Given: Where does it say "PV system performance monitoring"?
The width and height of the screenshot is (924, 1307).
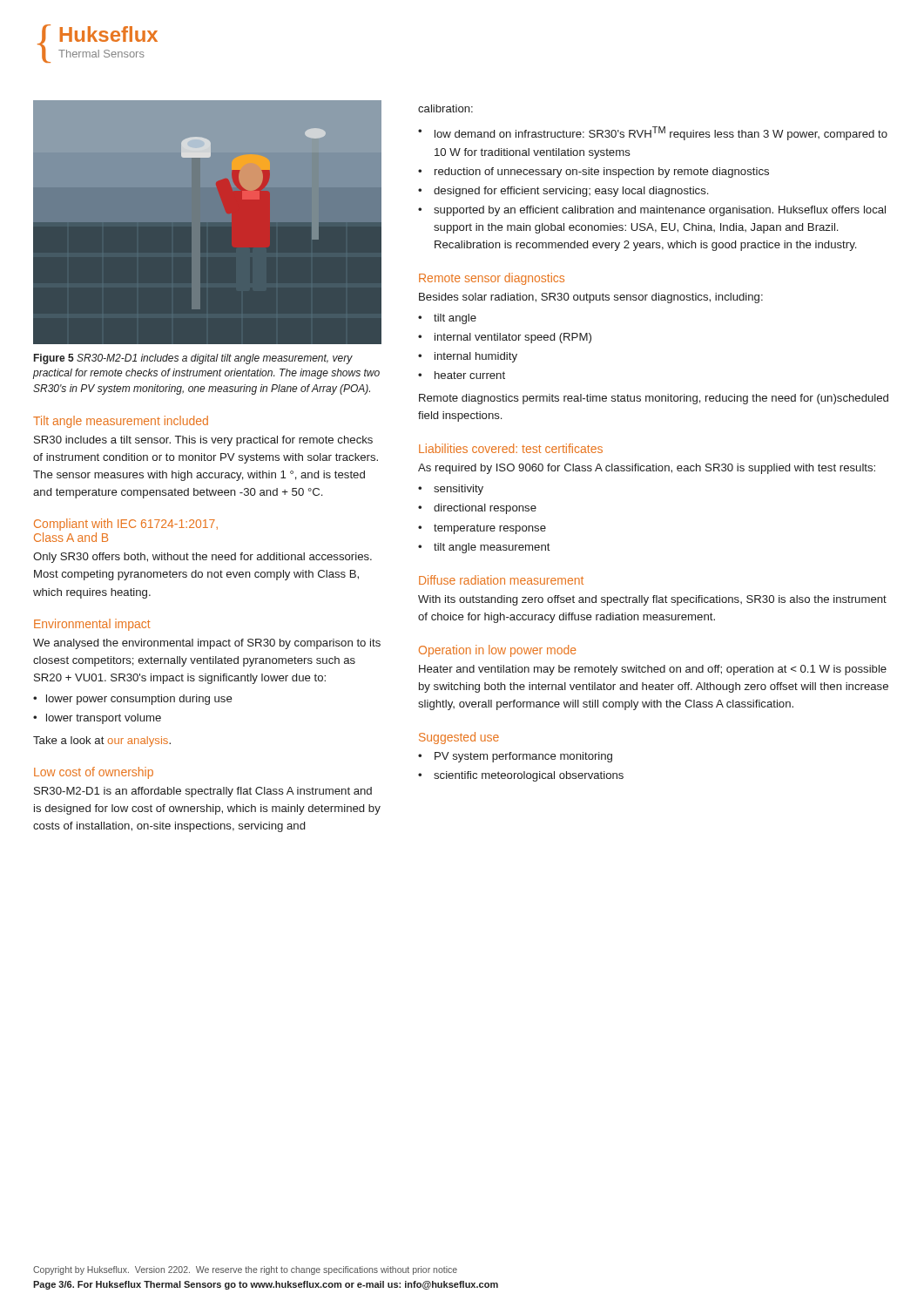Looking at the screenshot, I should [523, 756].
